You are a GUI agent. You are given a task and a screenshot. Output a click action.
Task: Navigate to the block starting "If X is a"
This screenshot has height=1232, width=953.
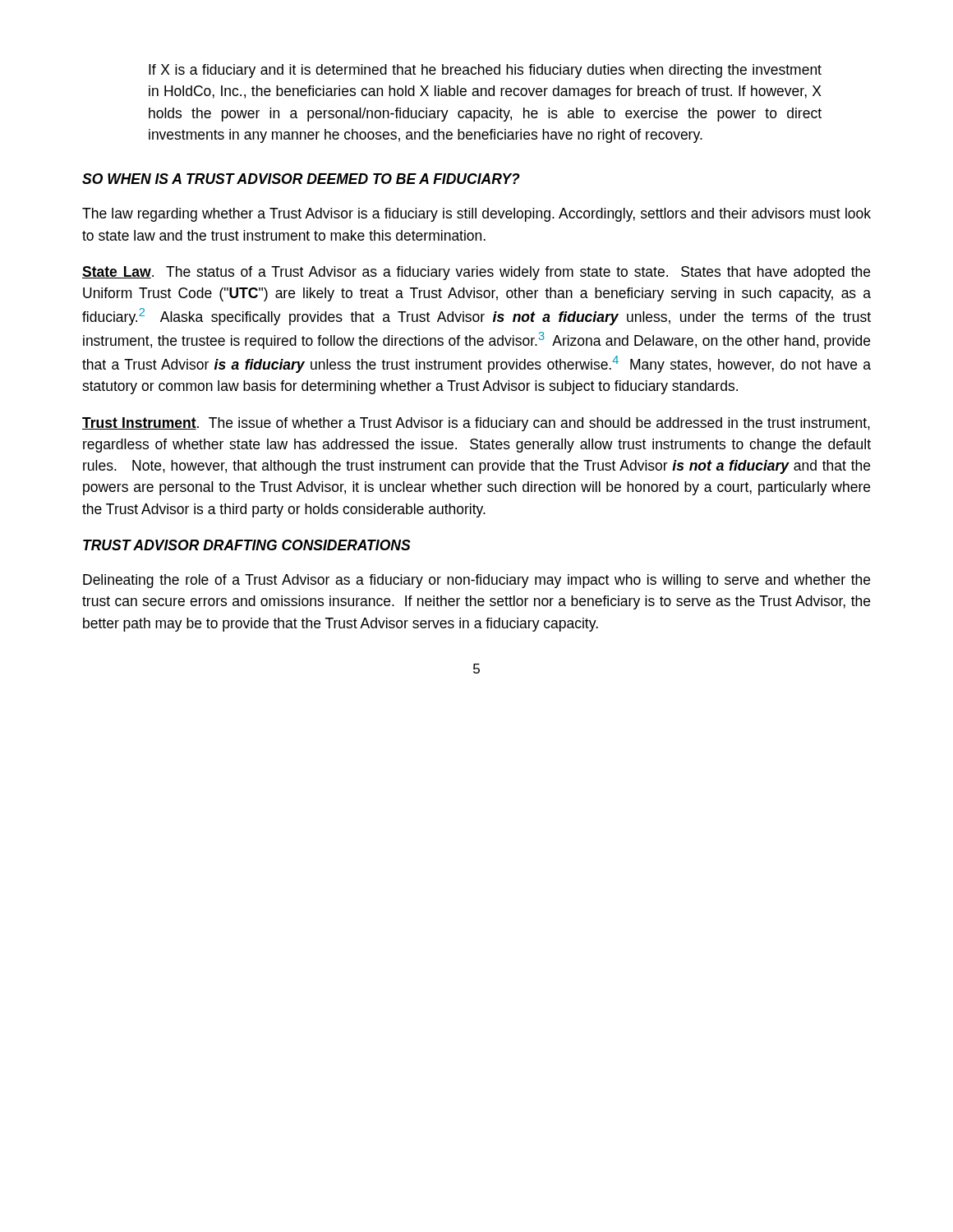(x=485, y=102)
